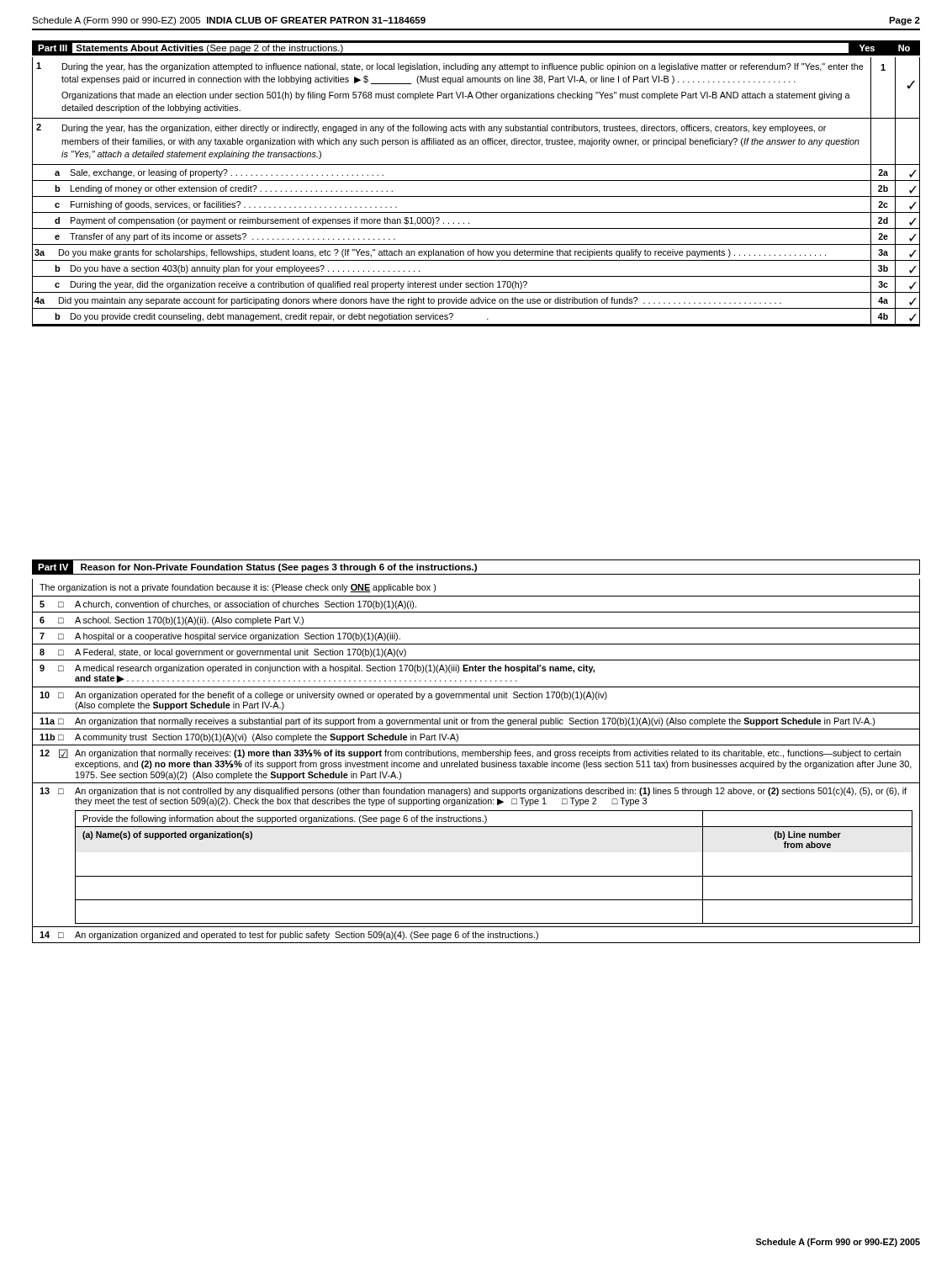This screenshot has height=1262, width=952.
Task: Locate the region starting "1 During the year, has the organization"
Action: coord(476,88)
